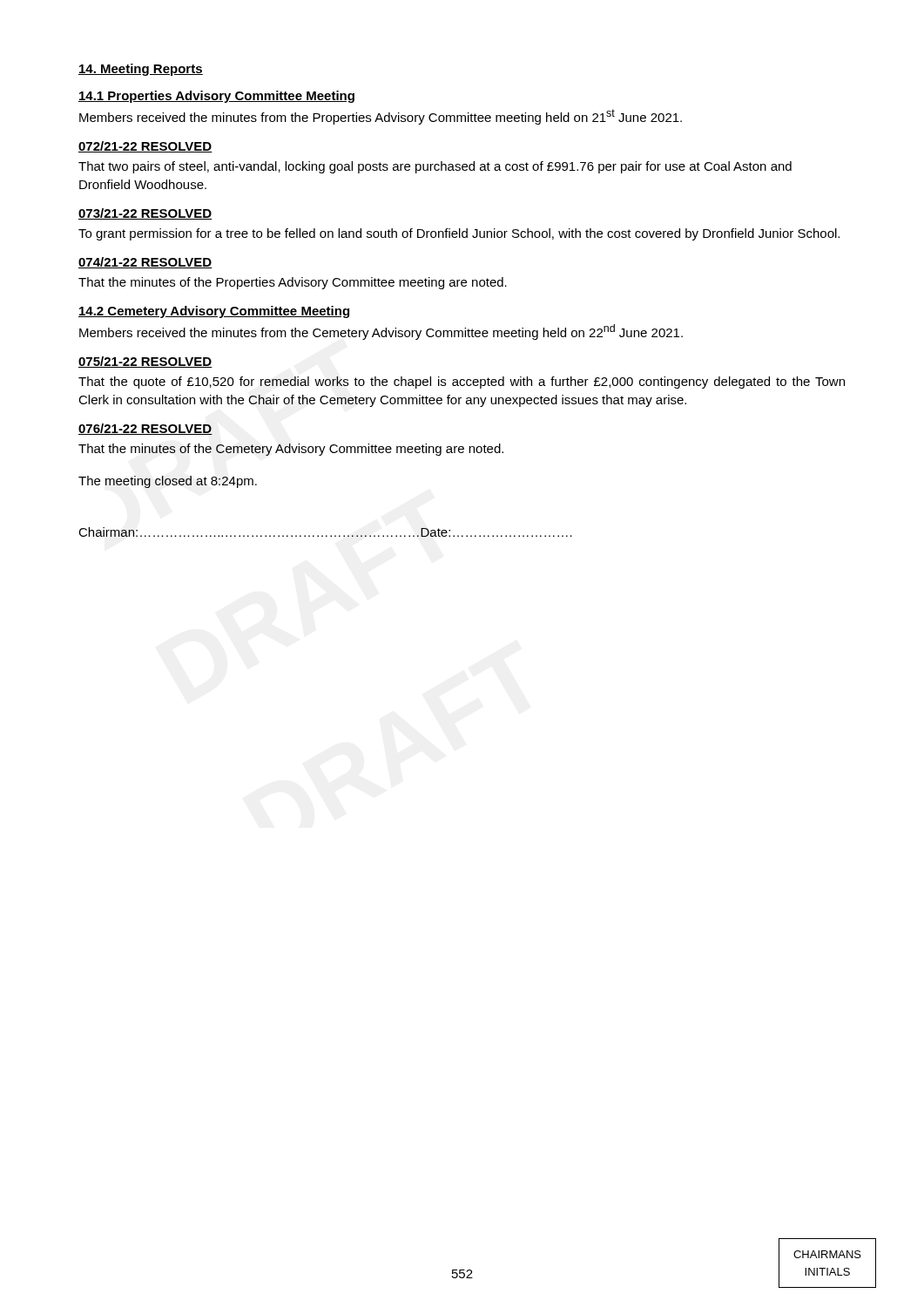
Task: Click the passage that begins "That the quote of"
Action: (x=462, y=390)
